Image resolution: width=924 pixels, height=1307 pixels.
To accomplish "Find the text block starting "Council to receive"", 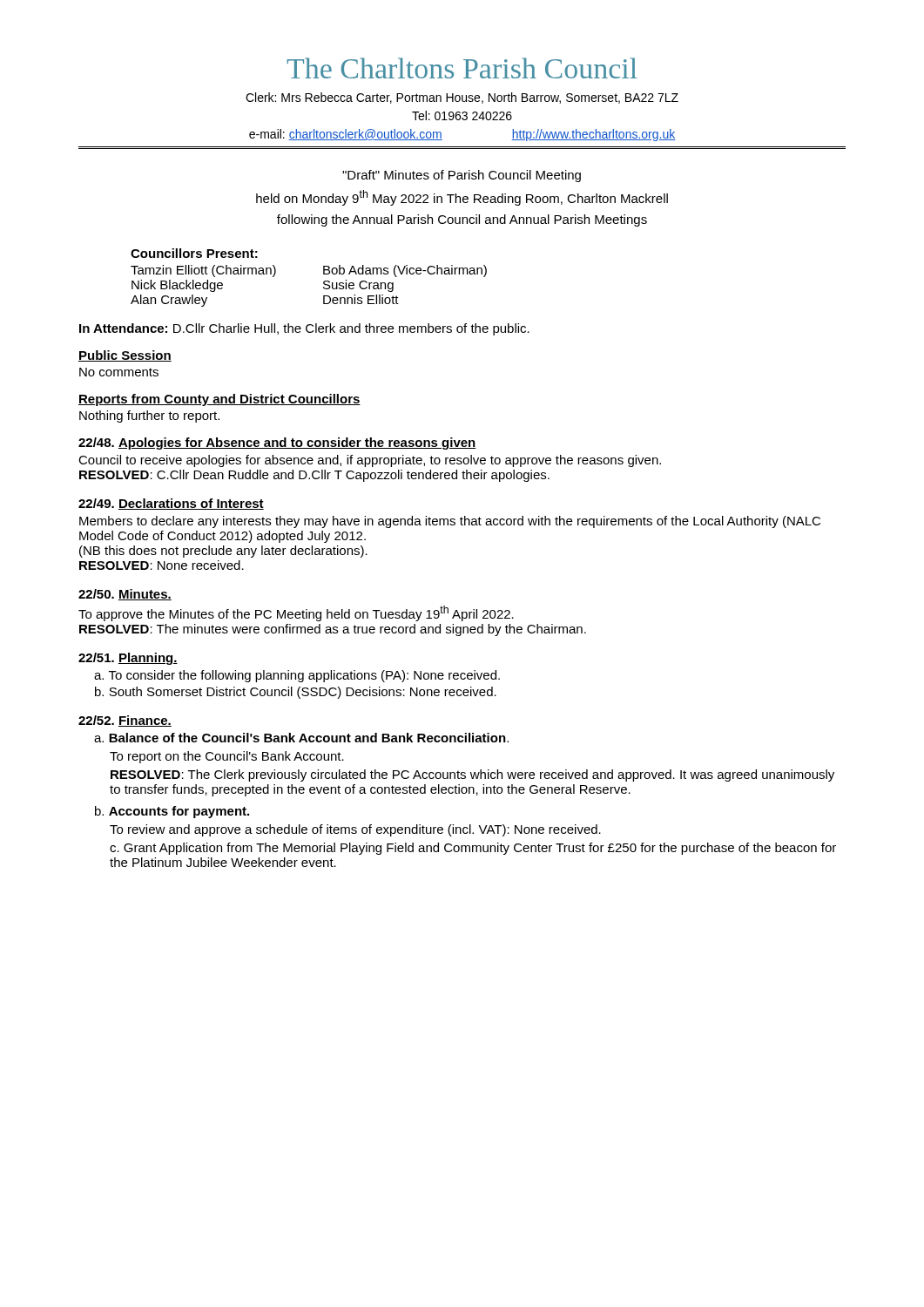I will coord(370,467).
